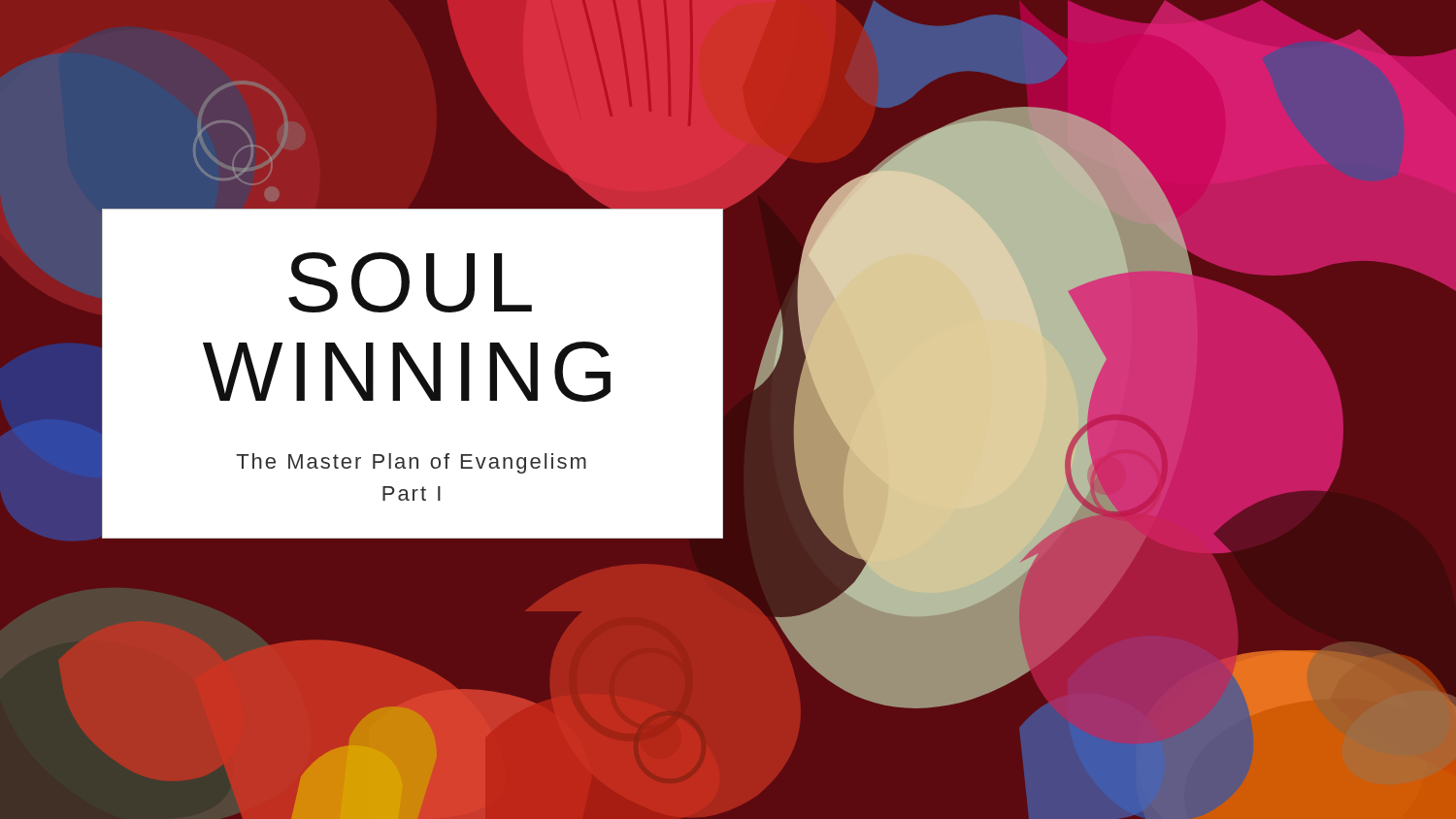This screenshot has height=819, width=1456.
Task: Click on the title that reads "SOULWINNING The Master Plan of"
Action: click(x=413, y=372)
